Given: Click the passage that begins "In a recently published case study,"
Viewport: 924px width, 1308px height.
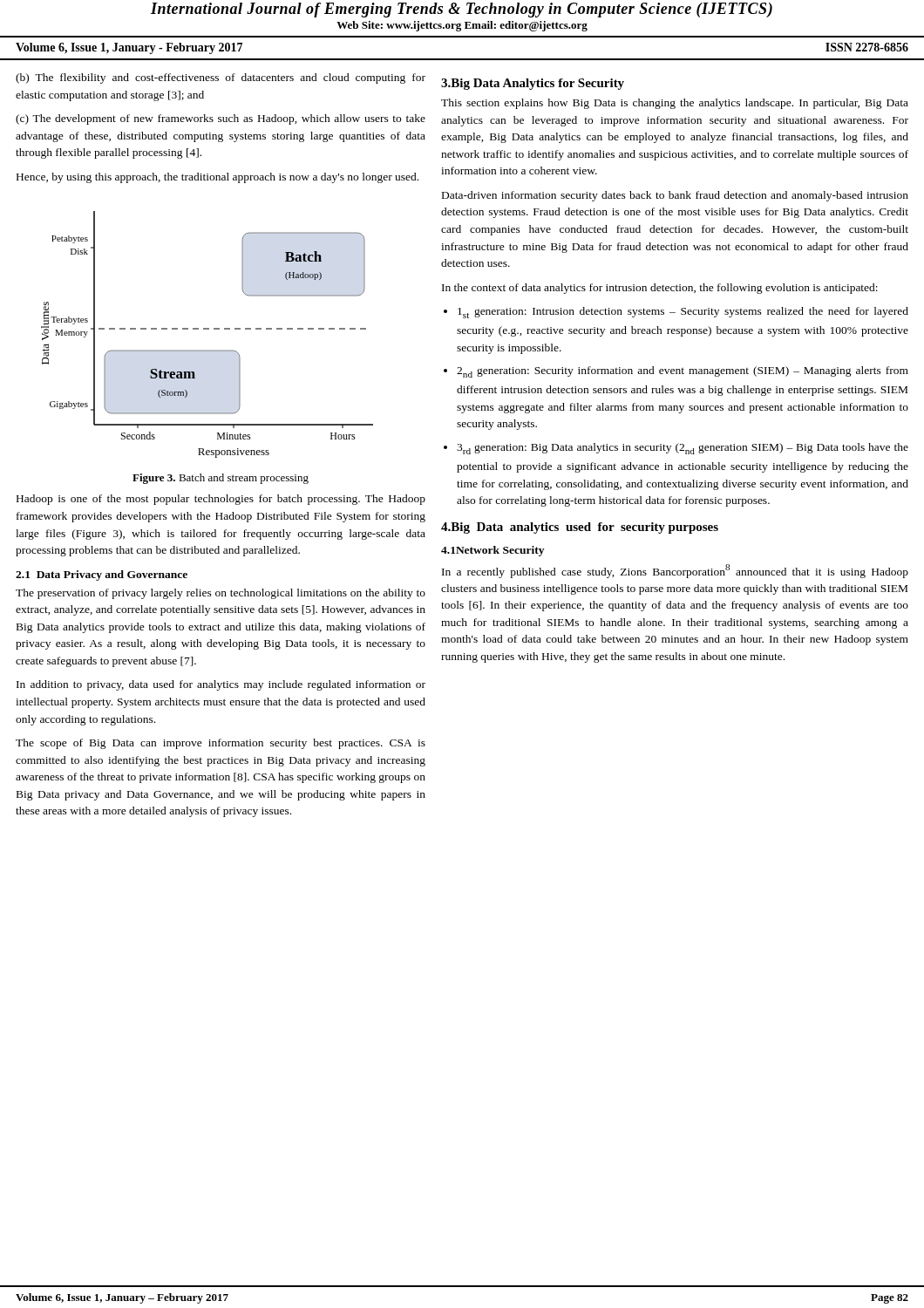Looking at the screenshot, I should point(675,612).
